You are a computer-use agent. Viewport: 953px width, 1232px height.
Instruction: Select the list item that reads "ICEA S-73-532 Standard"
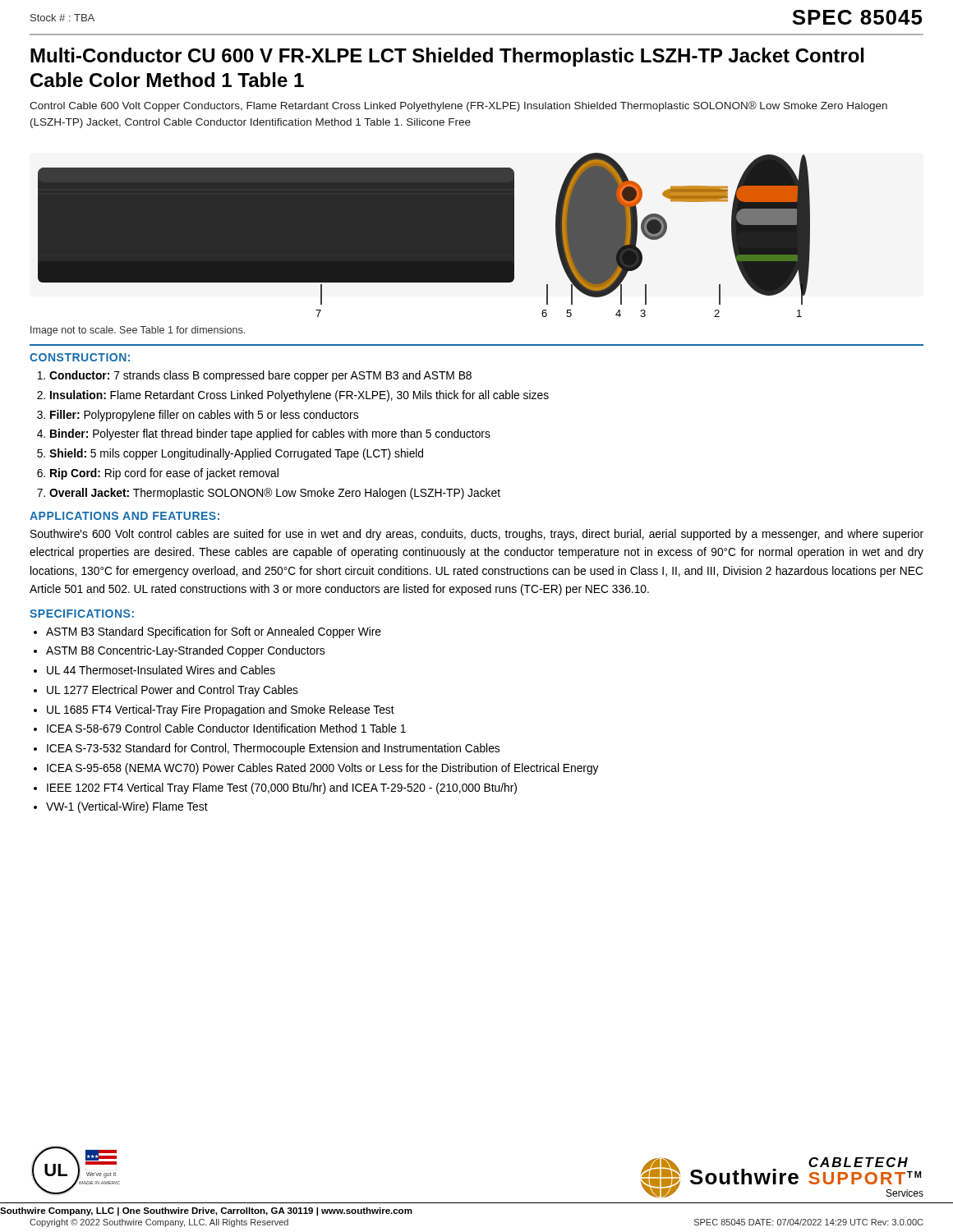pyautogui.click(x=273, y=749)
